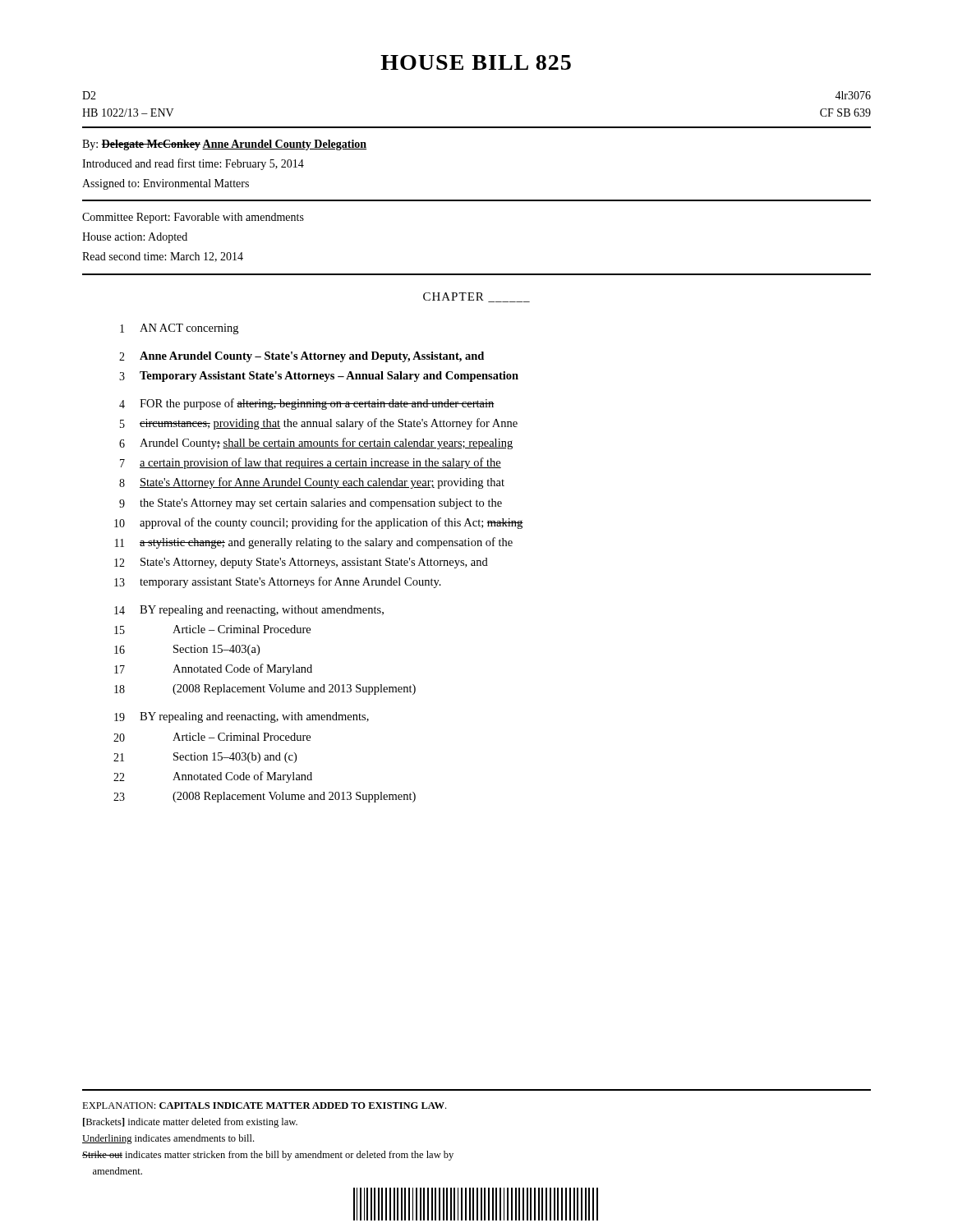Find the block on this page that starts "Committee Report: Favorable with"
The width and height of the screenshot is (953, 1232).
pyautogui.click(x=193, y=237)
